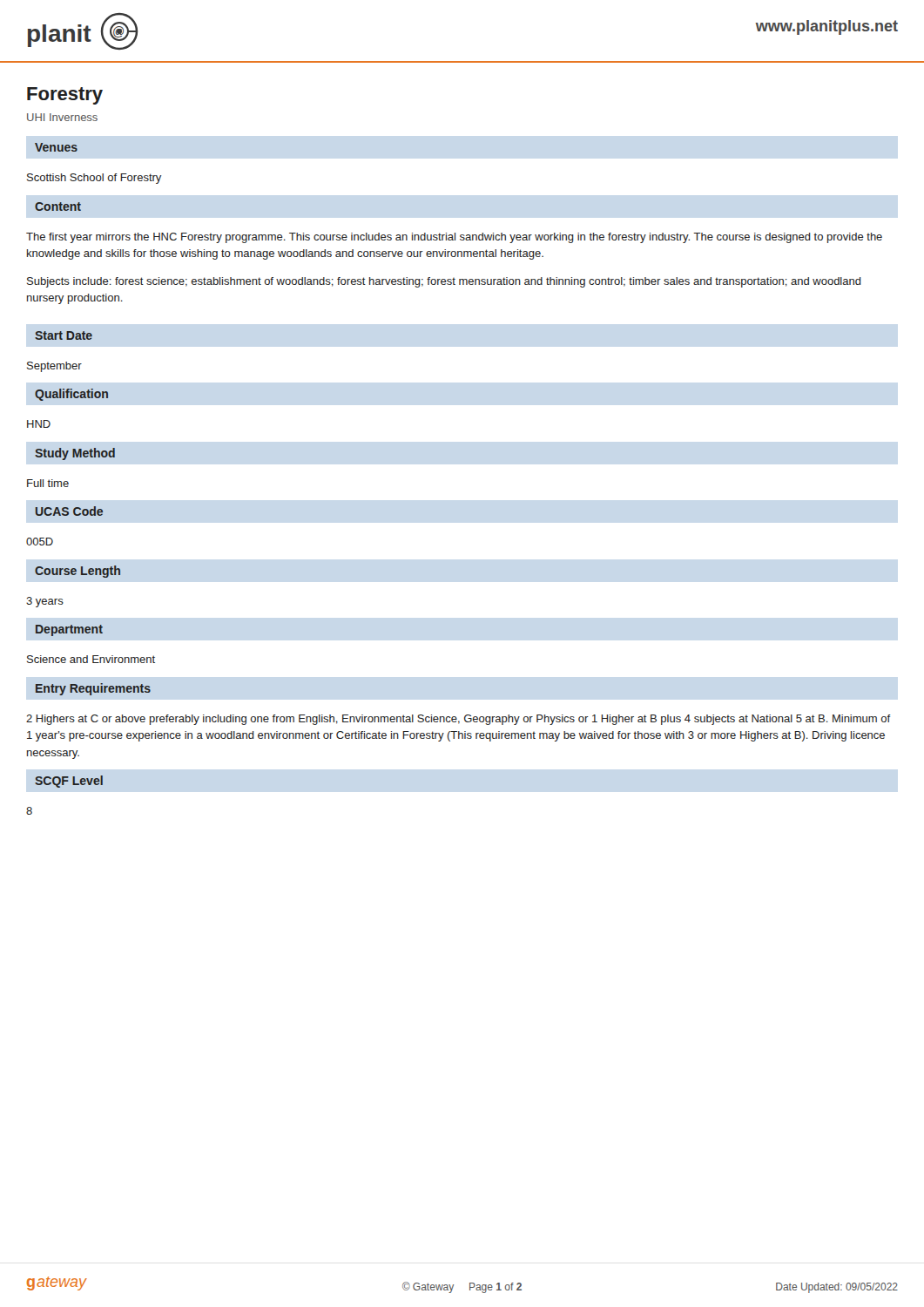
Task: Where does it say "Start Date"?
Action: (64, 335)
